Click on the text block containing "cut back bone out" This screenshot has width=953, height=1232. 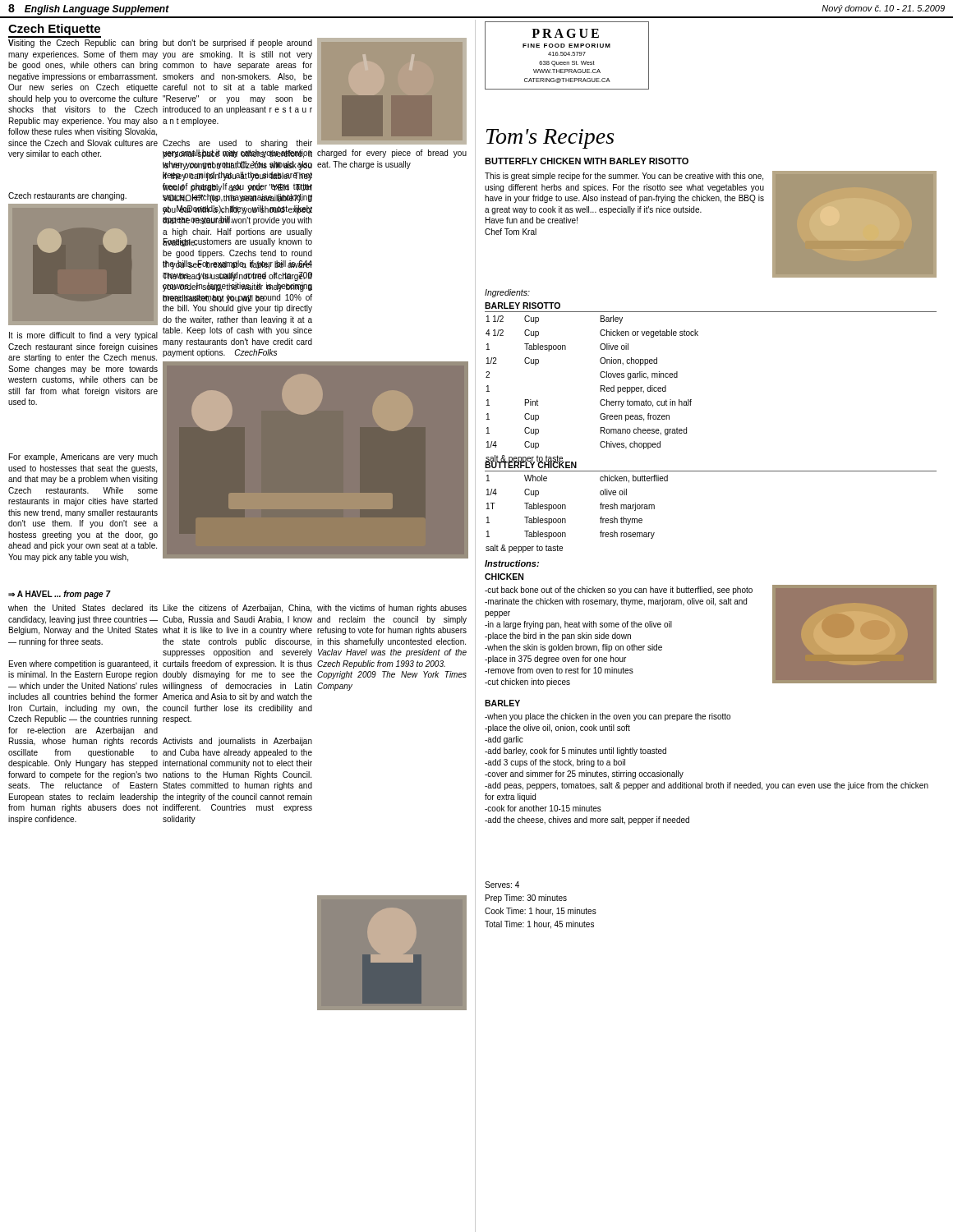pyautogui.click(x=619, y=636)
